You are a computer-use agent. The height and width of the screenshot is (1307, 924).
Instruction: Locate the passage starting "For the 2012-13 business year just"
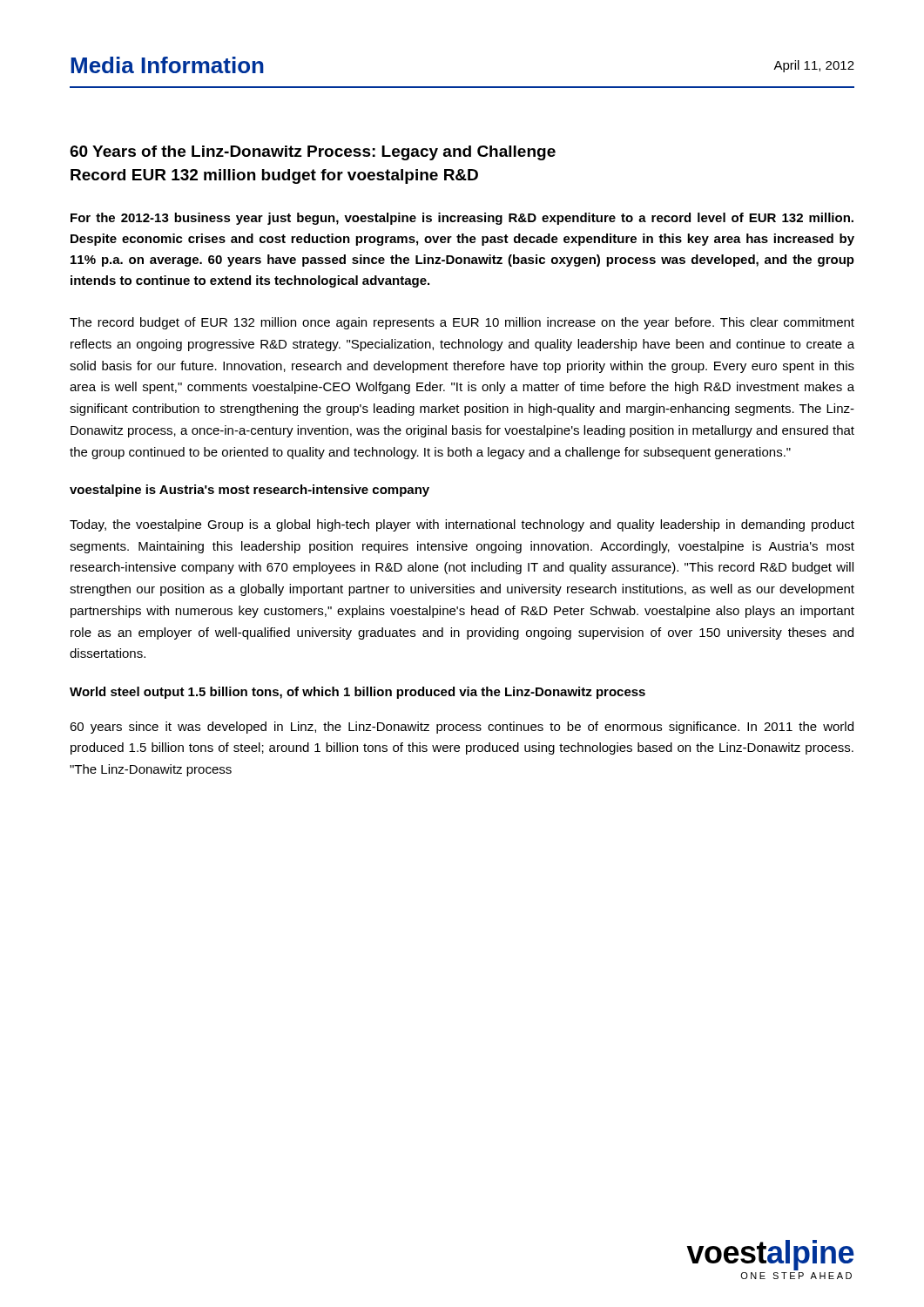[462, 249]
